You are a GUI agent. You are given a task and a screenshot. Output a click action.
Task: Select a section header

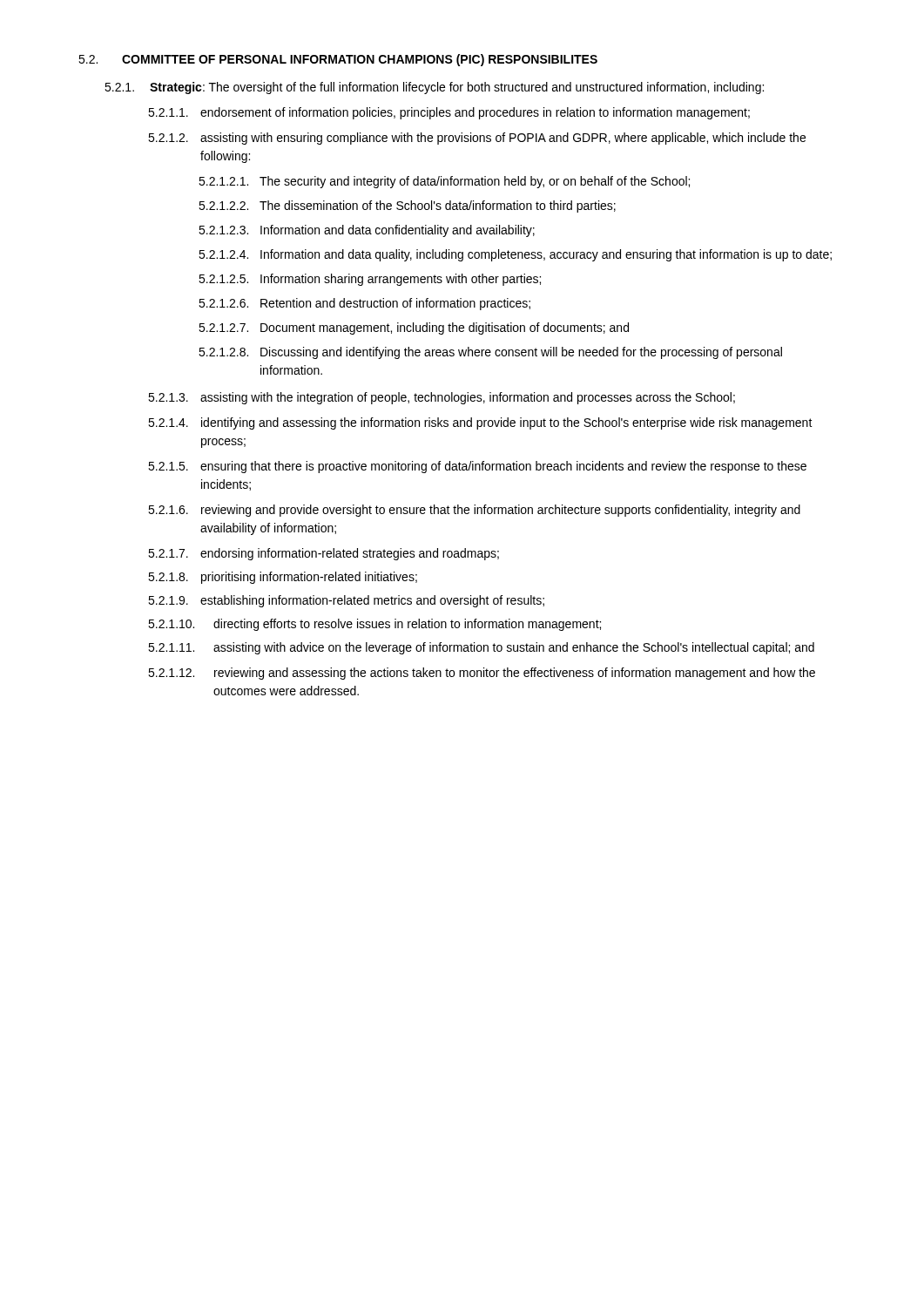pyautogui.click(x=338, y=59)
